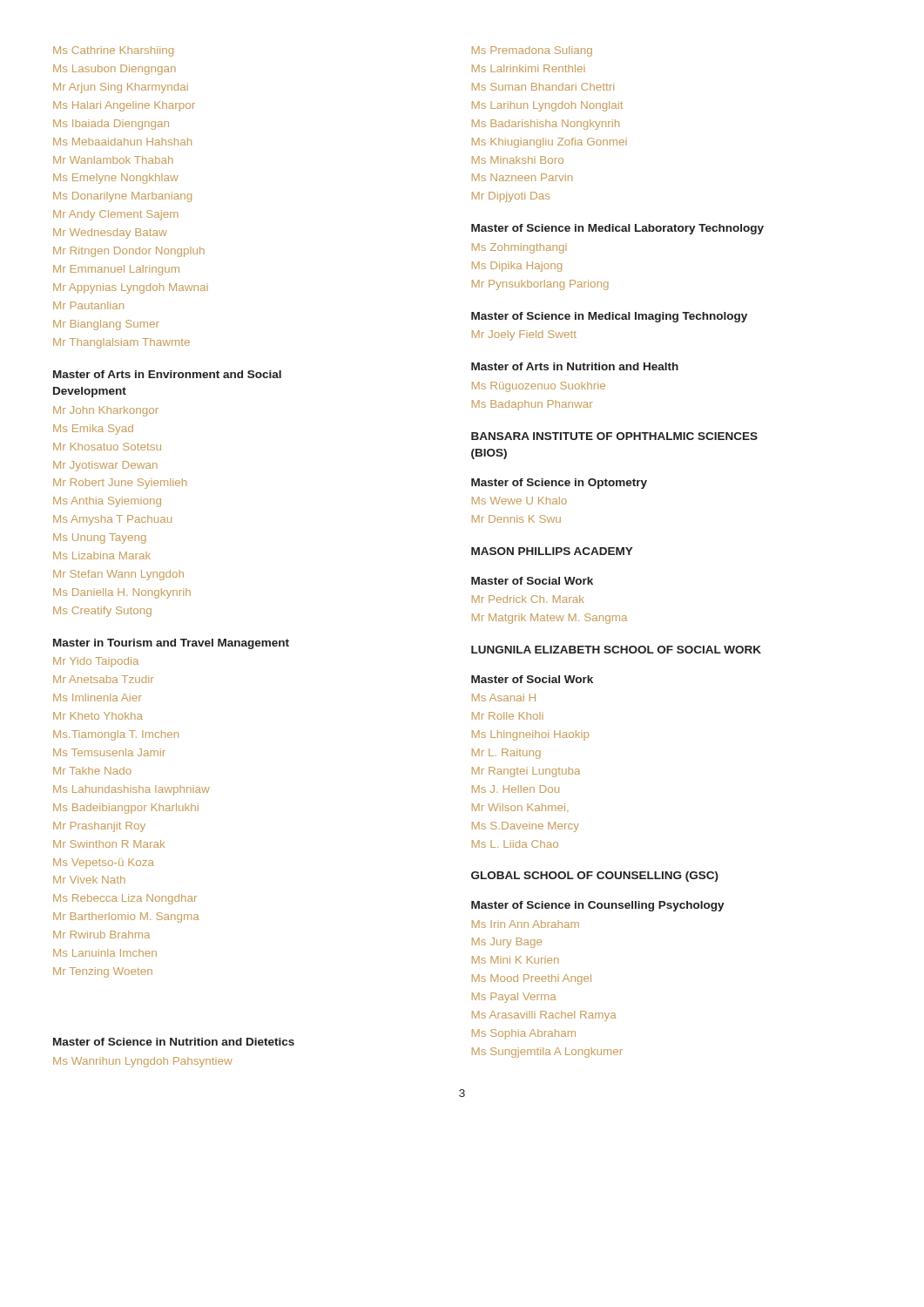Click on the list item containing "Ms Lasubon Diengngan"
Viewport: 924px width, 1307px height.
point(114,68)
